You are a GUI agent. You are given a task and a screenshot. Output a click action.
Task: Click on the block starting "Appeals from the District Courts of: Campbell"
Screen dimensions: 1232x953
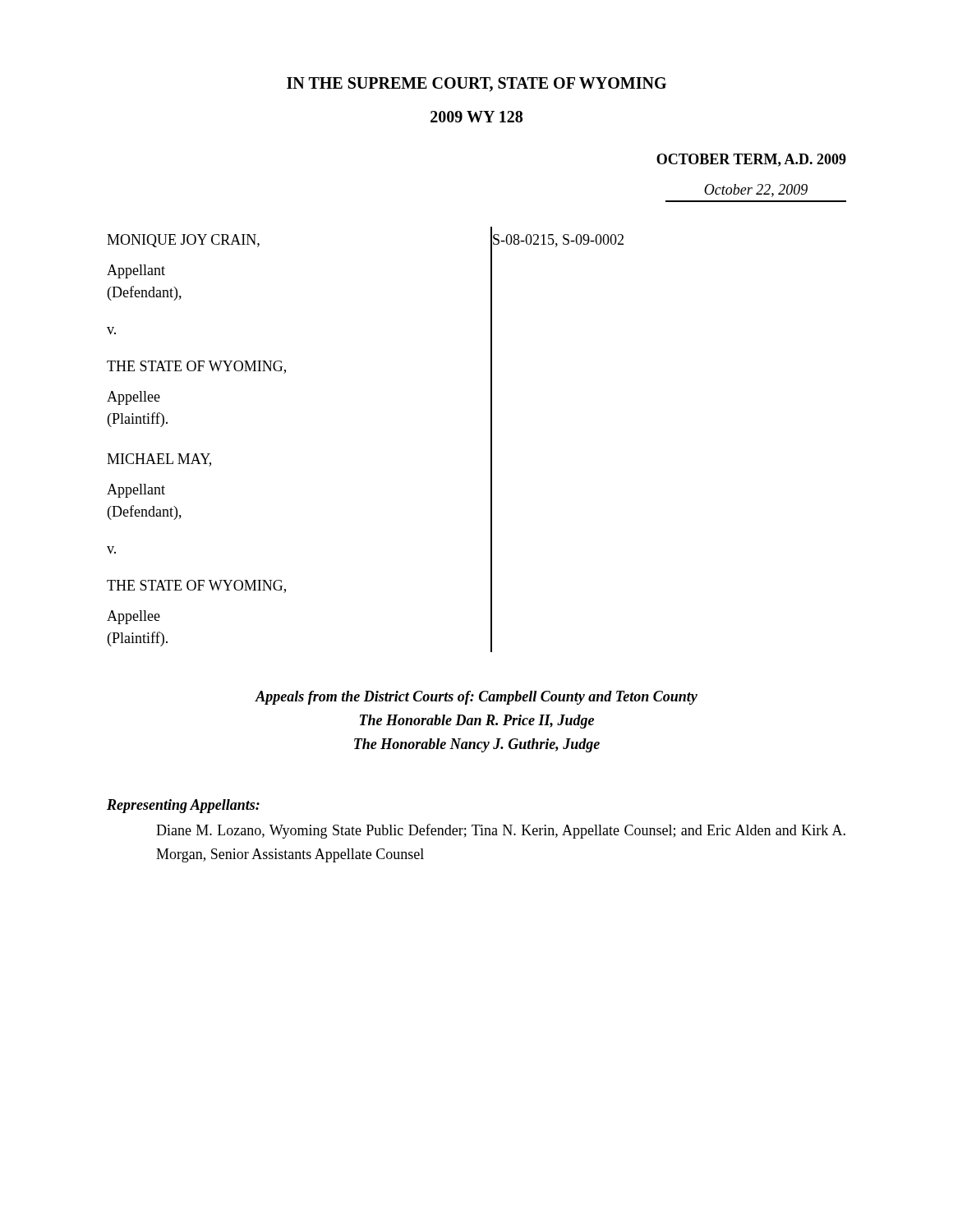[476, 720]
